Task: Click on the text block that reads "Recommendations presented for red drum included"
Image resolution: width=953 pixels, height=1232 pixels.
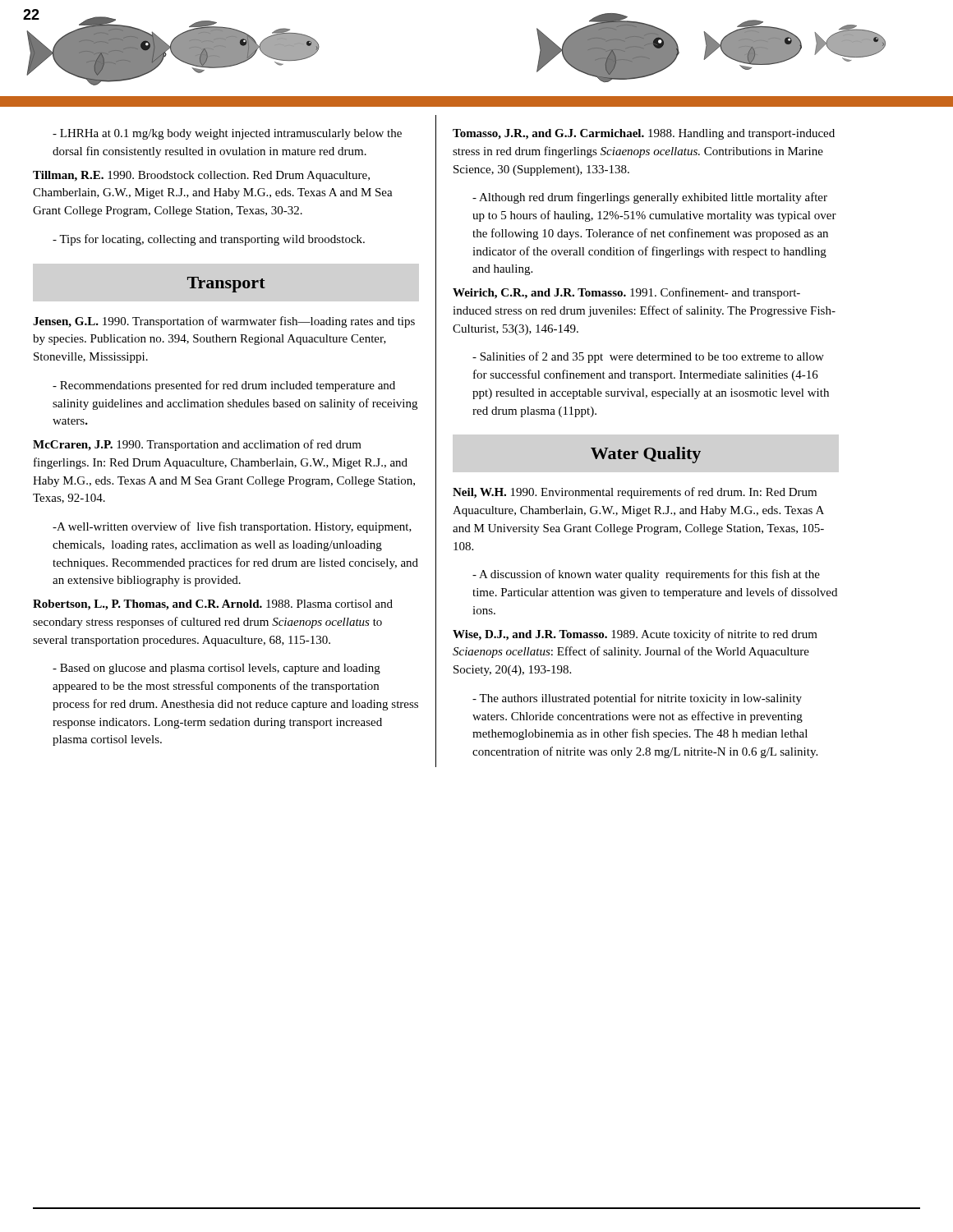Action: pos(235,403)
